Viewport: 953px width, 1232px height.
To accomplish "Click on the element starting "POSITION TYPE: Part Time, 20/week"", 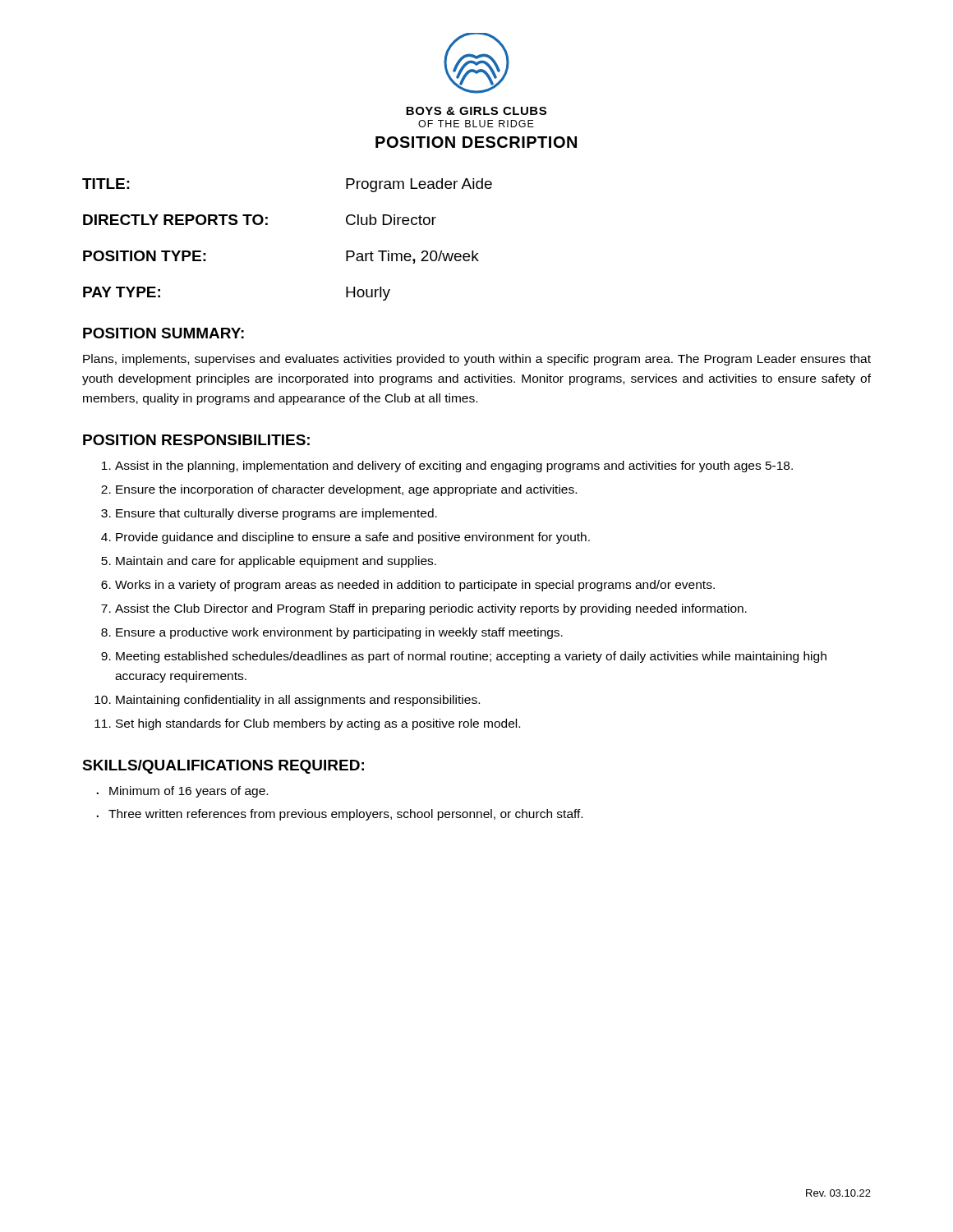I will point(140,259).
